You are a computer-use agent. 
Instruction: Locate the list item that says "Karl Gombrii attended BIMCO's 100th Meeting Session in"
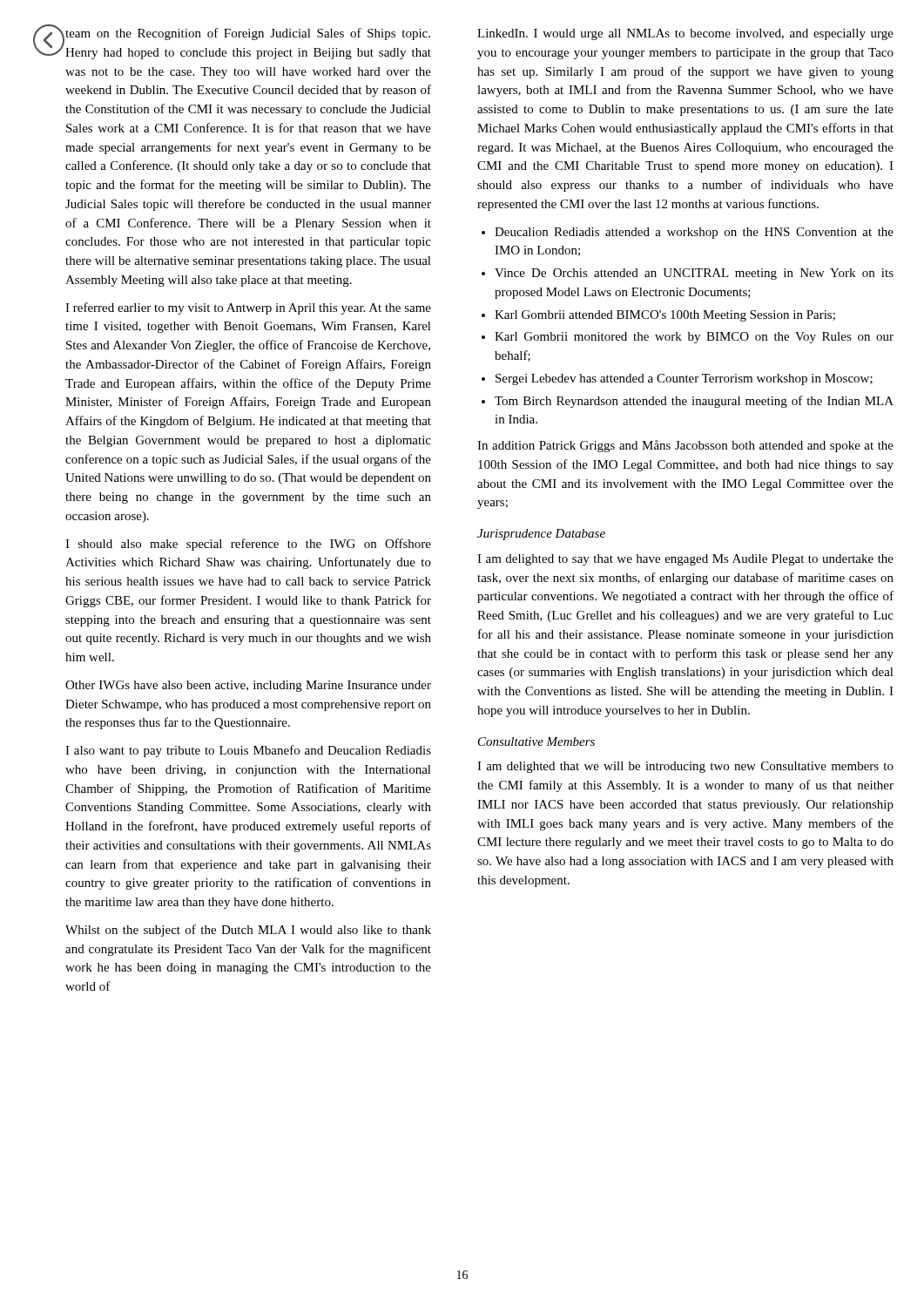694,315
